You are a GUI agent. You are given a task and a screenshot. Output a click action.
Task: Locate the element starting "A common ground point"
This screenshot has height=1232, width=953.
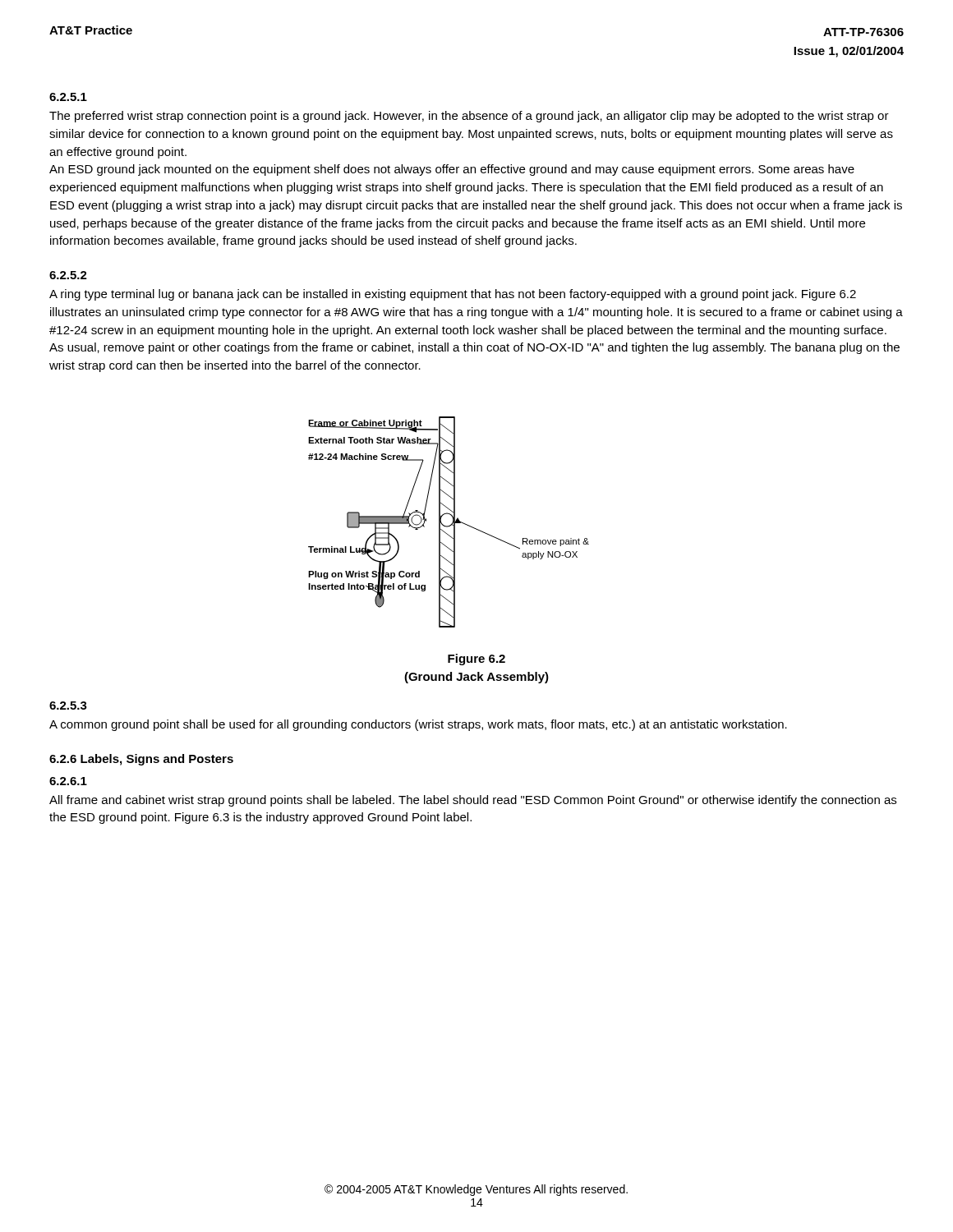coord(418,724)
